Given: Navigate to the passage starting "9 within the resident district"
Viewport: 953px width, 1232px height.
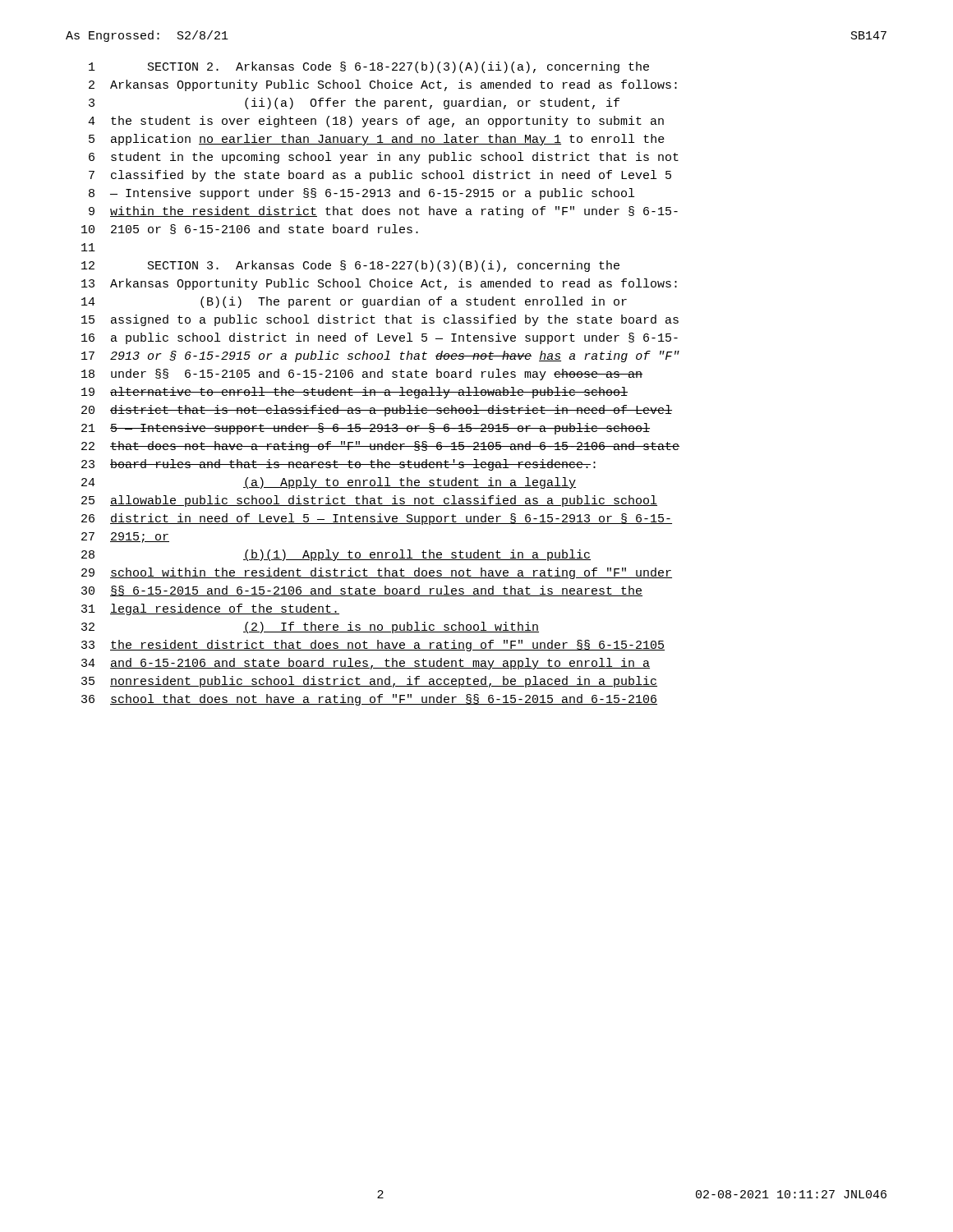Looking at the screenshot, I should pos(476,213).
